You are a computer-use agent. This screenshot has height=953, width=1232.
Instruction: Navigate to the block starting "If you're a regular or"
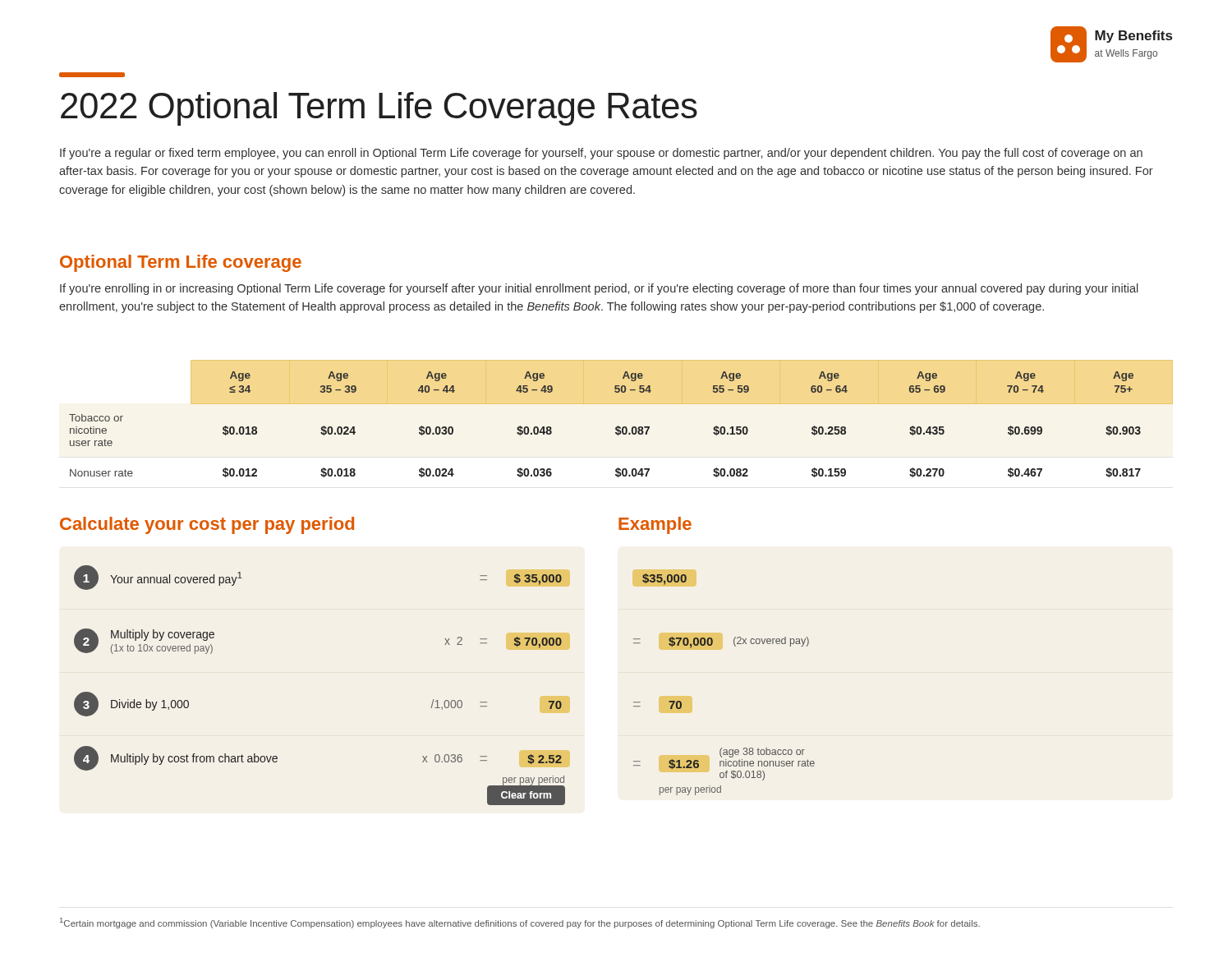click(606, 171)
